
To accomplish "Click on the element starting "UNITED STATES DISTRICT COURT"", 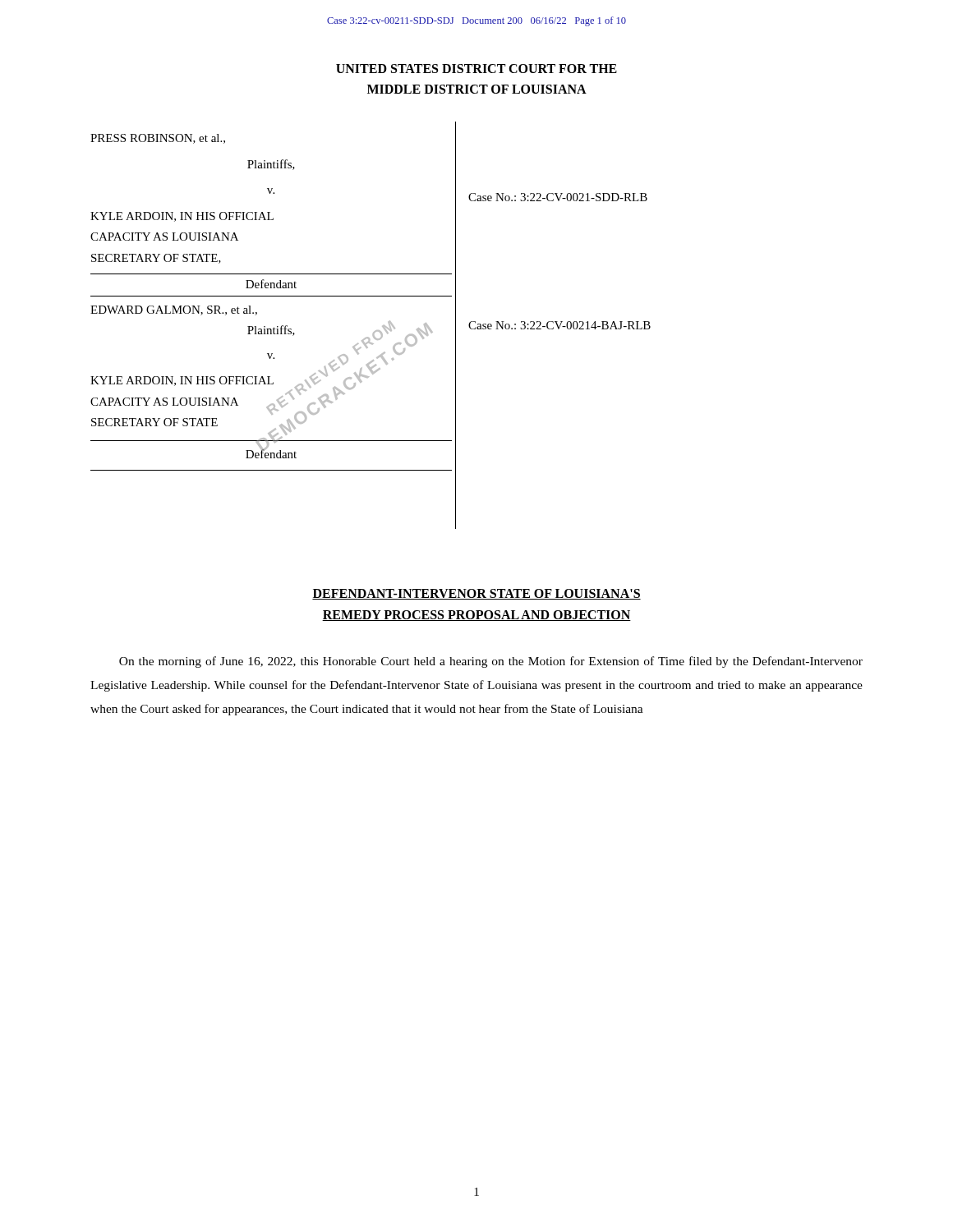I will pos(476,79).
